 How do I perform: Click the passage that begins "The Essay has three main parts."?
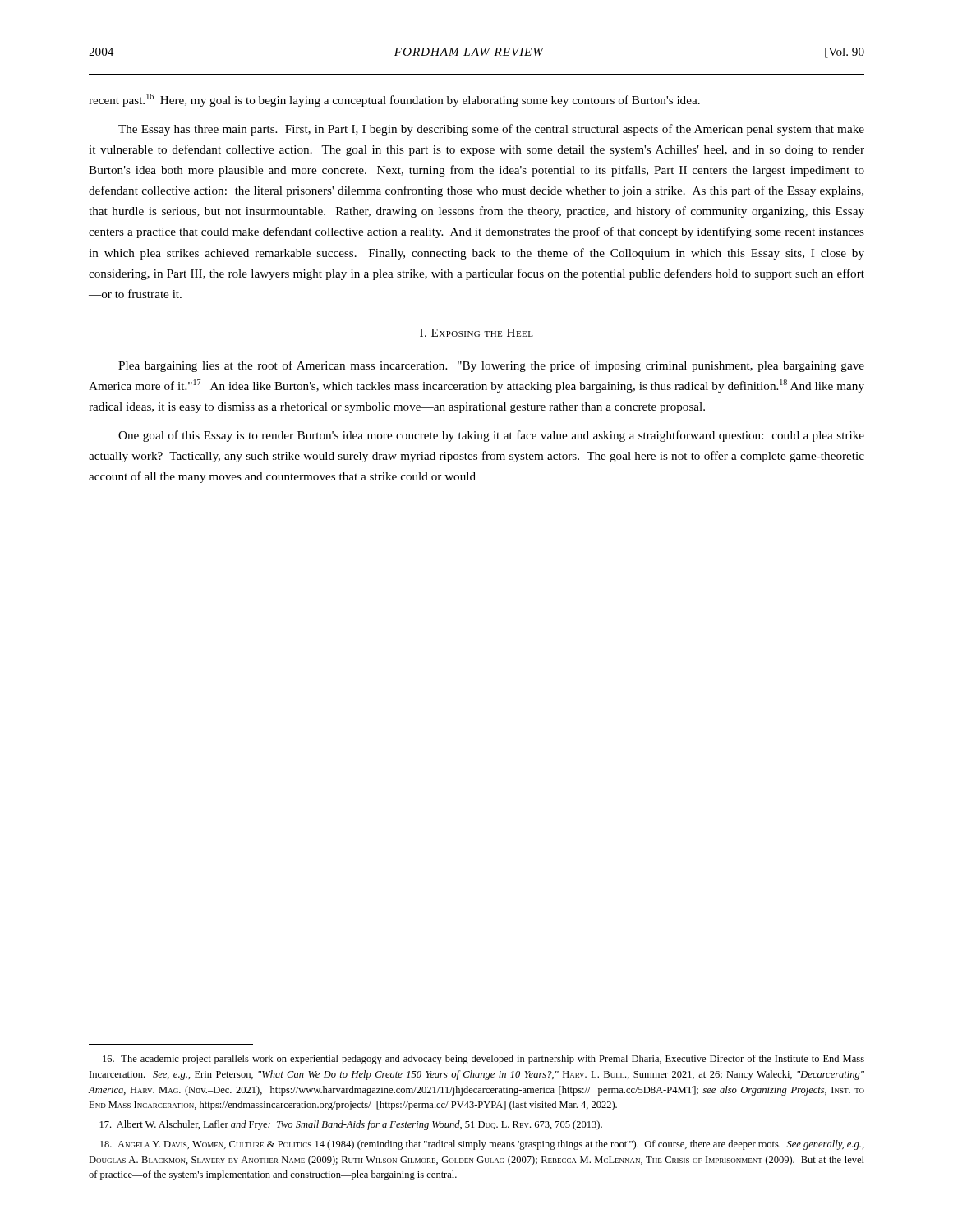pyautogui.click(x=476, y=211)
